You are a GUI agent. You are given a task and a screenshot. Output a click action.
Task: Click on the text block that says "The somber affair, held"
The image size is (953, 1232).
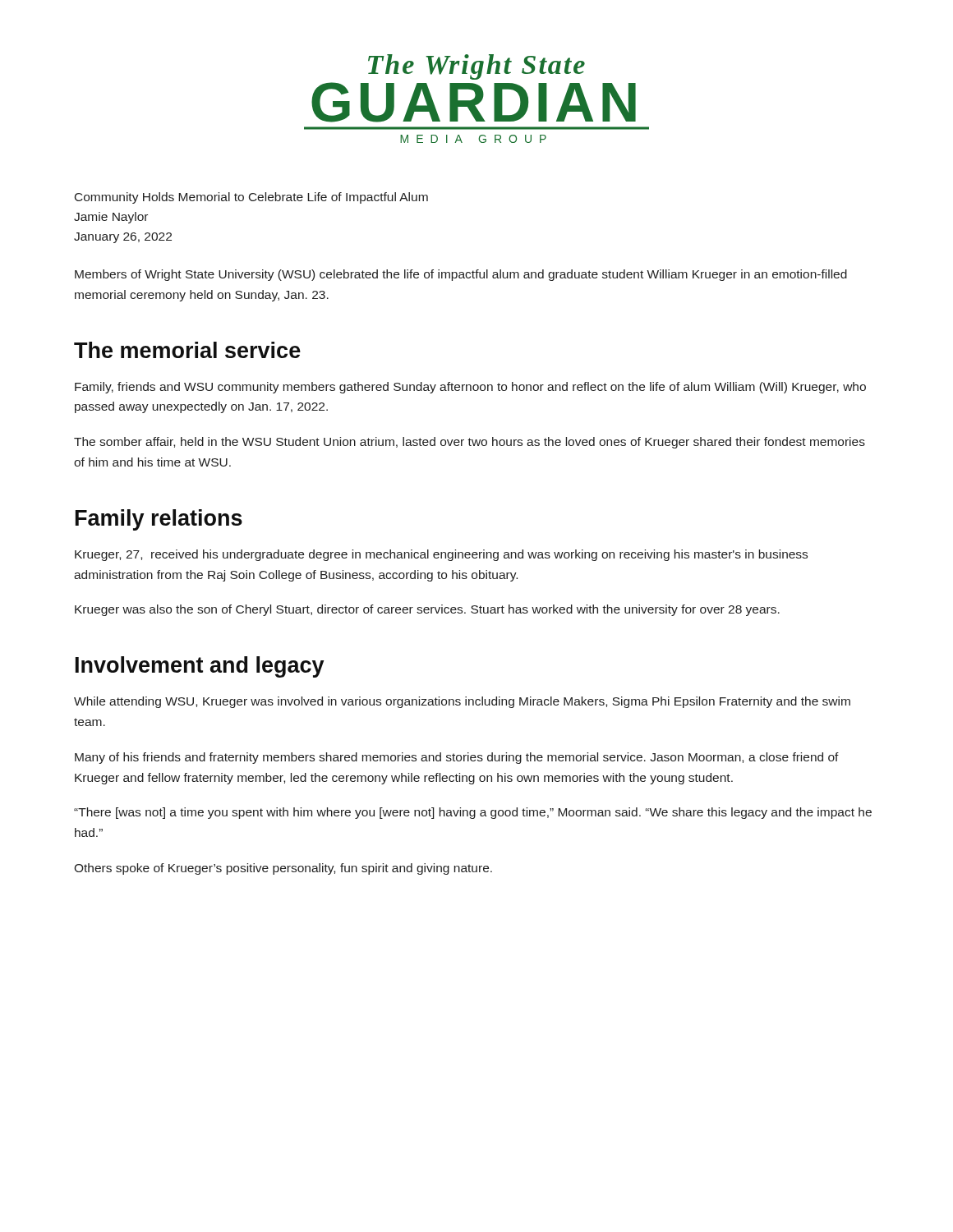[x=469, y=452]
